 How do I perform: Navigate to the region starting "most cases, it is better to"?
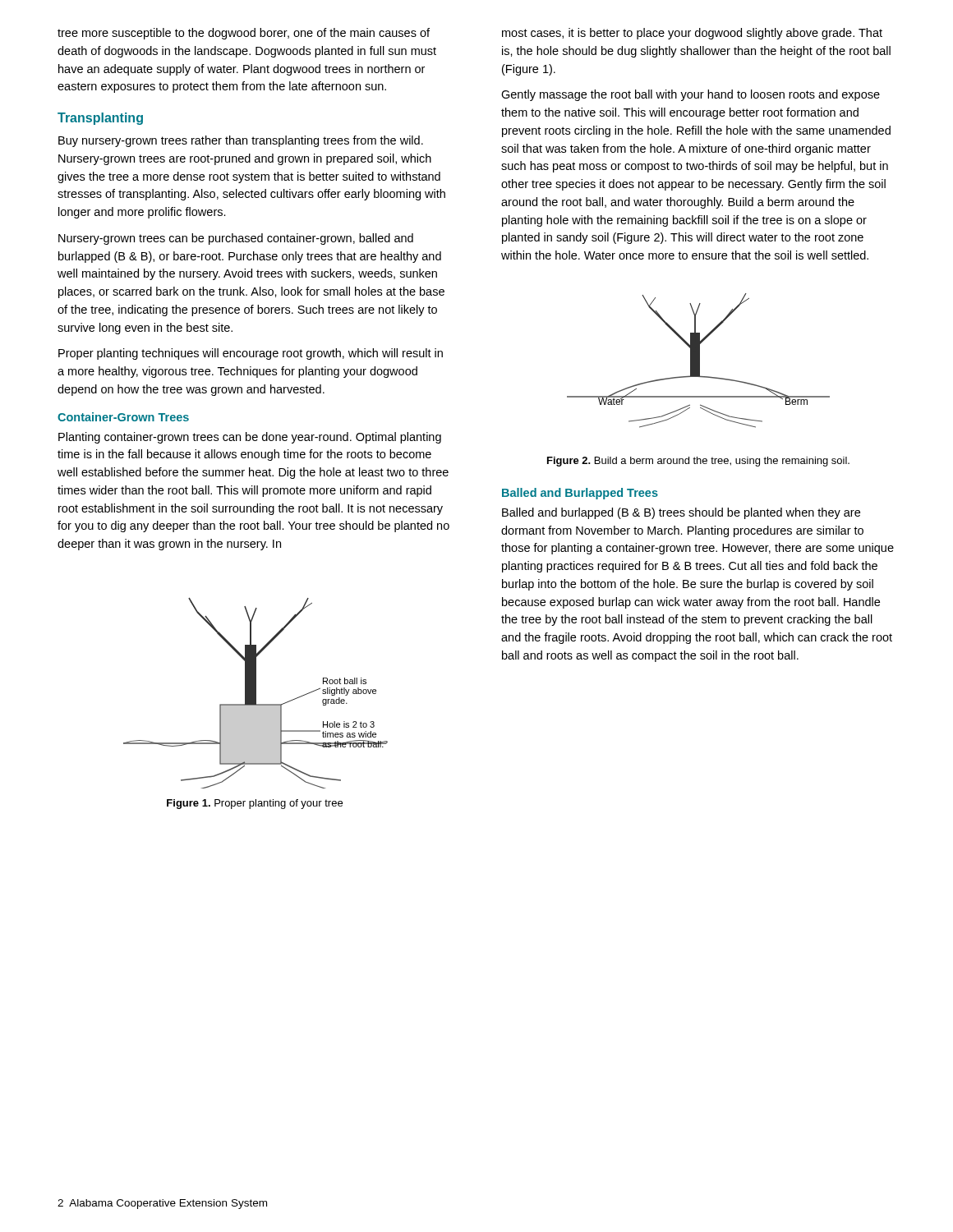click(698, 145)
